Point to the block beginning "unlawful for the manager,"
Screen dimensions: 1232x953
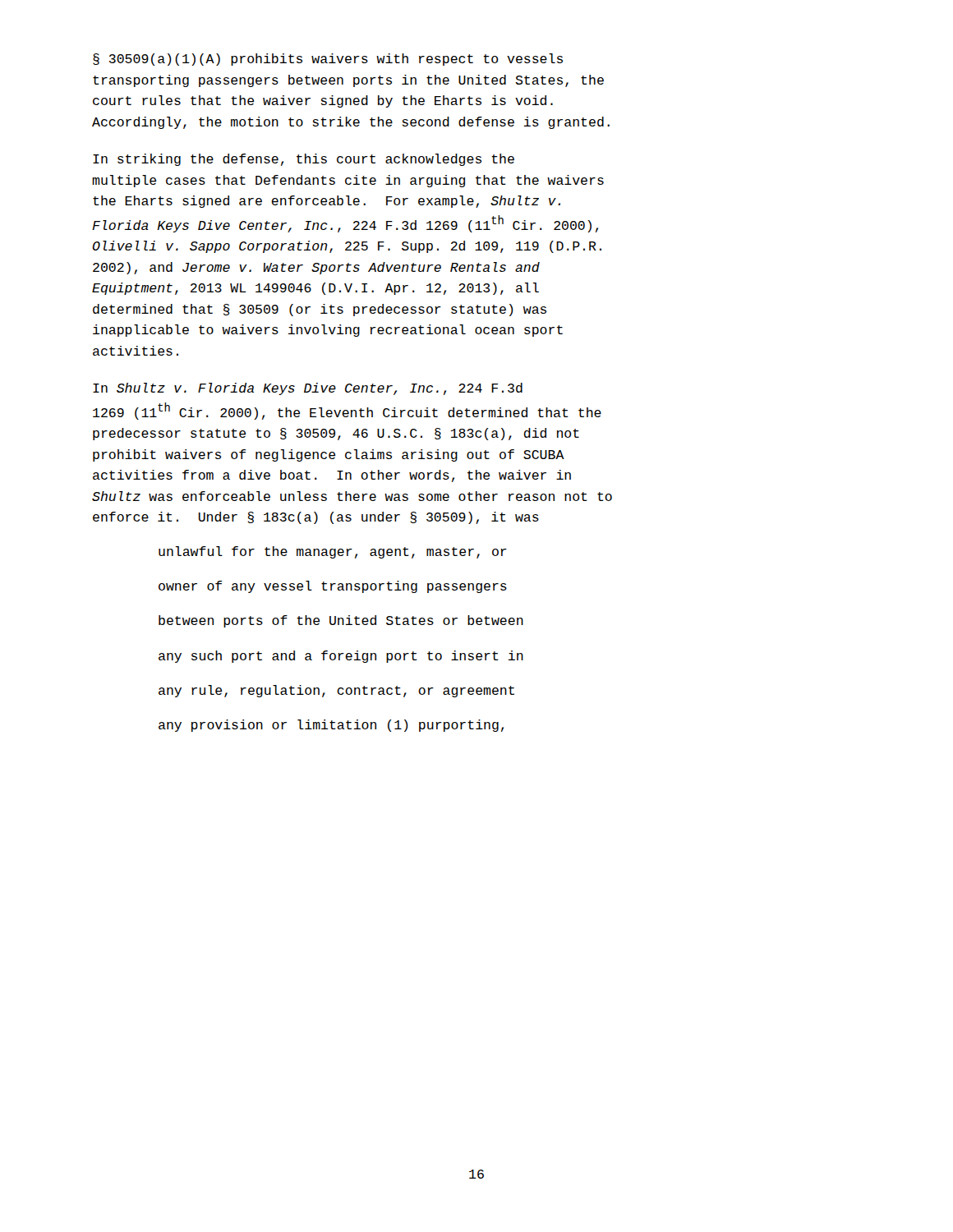(x=509, y=639)
